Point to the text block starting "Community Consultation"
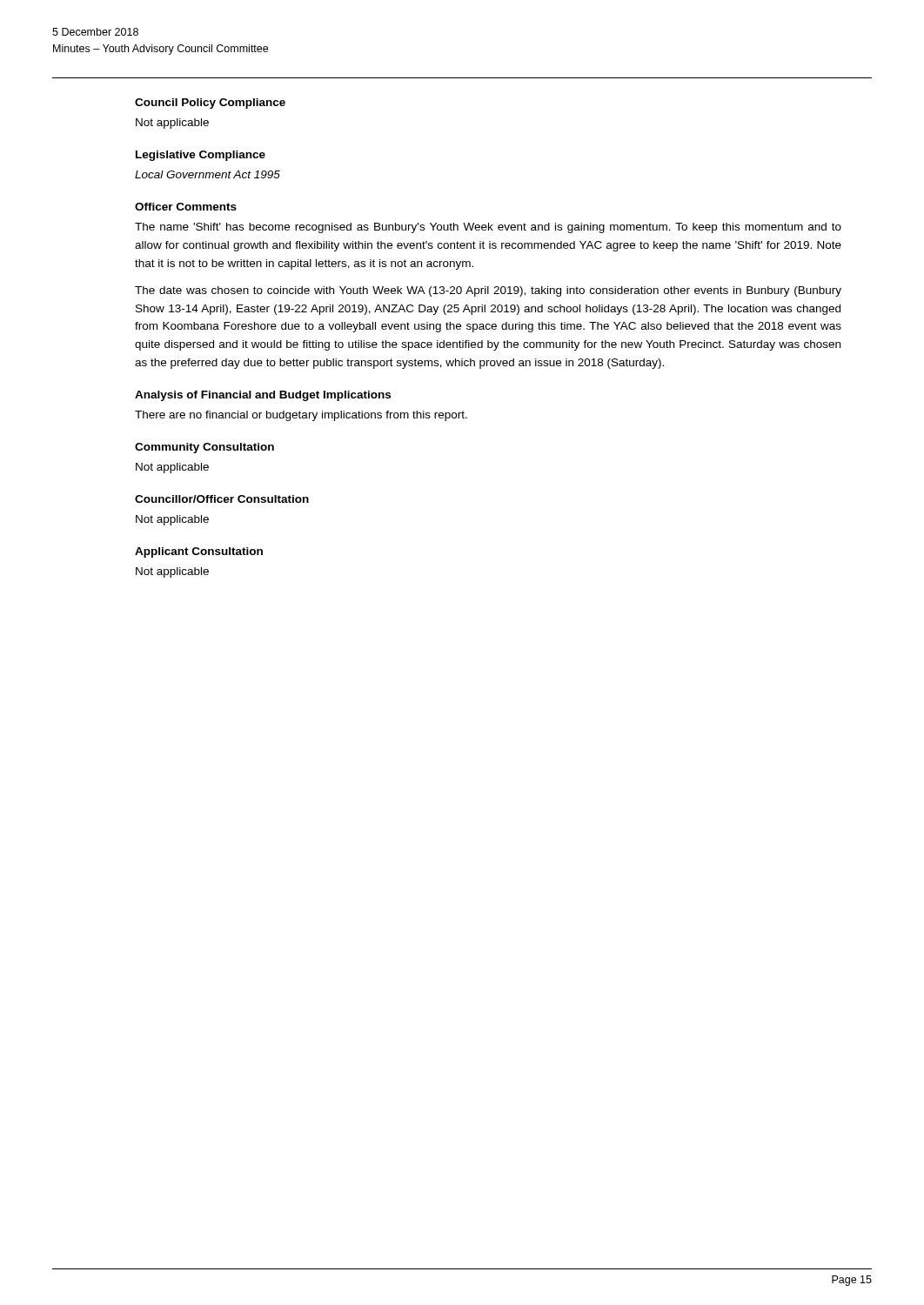Screen dimensions: 1305x924 (205, 447)
